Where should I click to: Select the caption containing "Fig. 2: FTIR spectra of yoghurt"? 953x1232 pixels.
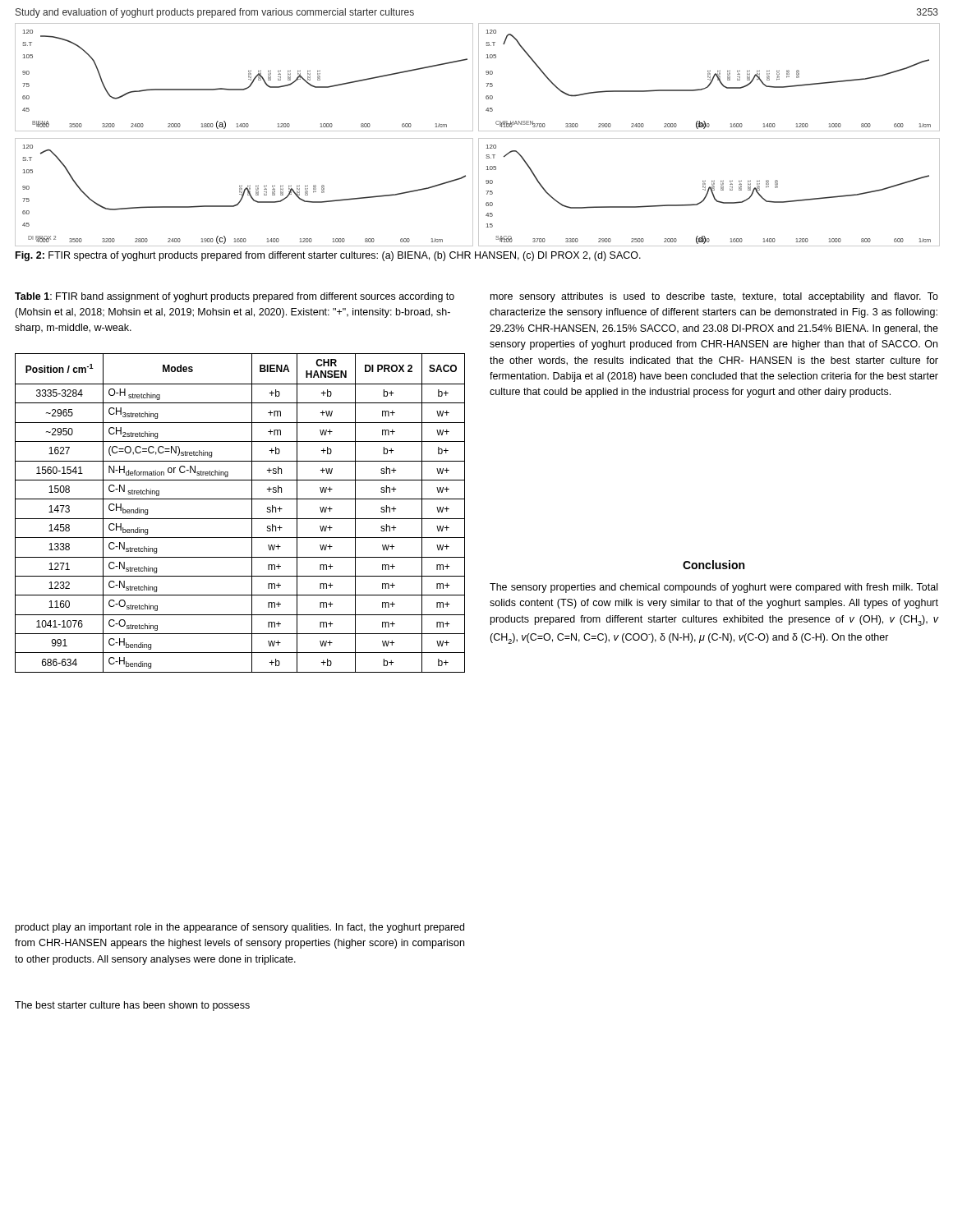(x=328, y=255)
